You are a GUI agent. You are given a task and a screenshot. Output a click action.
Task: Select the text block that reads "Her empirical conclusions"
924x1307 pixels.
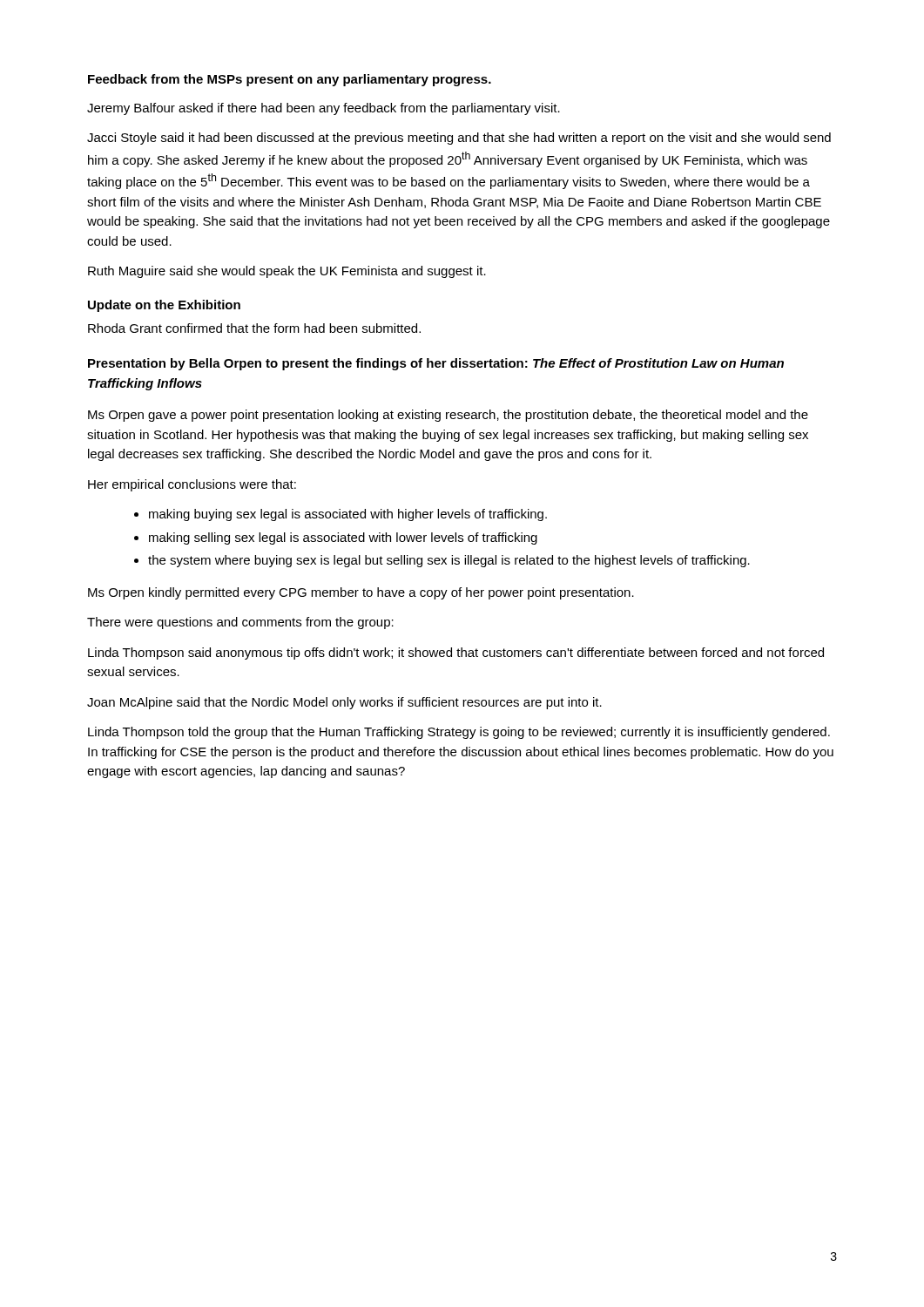[192, 484]
